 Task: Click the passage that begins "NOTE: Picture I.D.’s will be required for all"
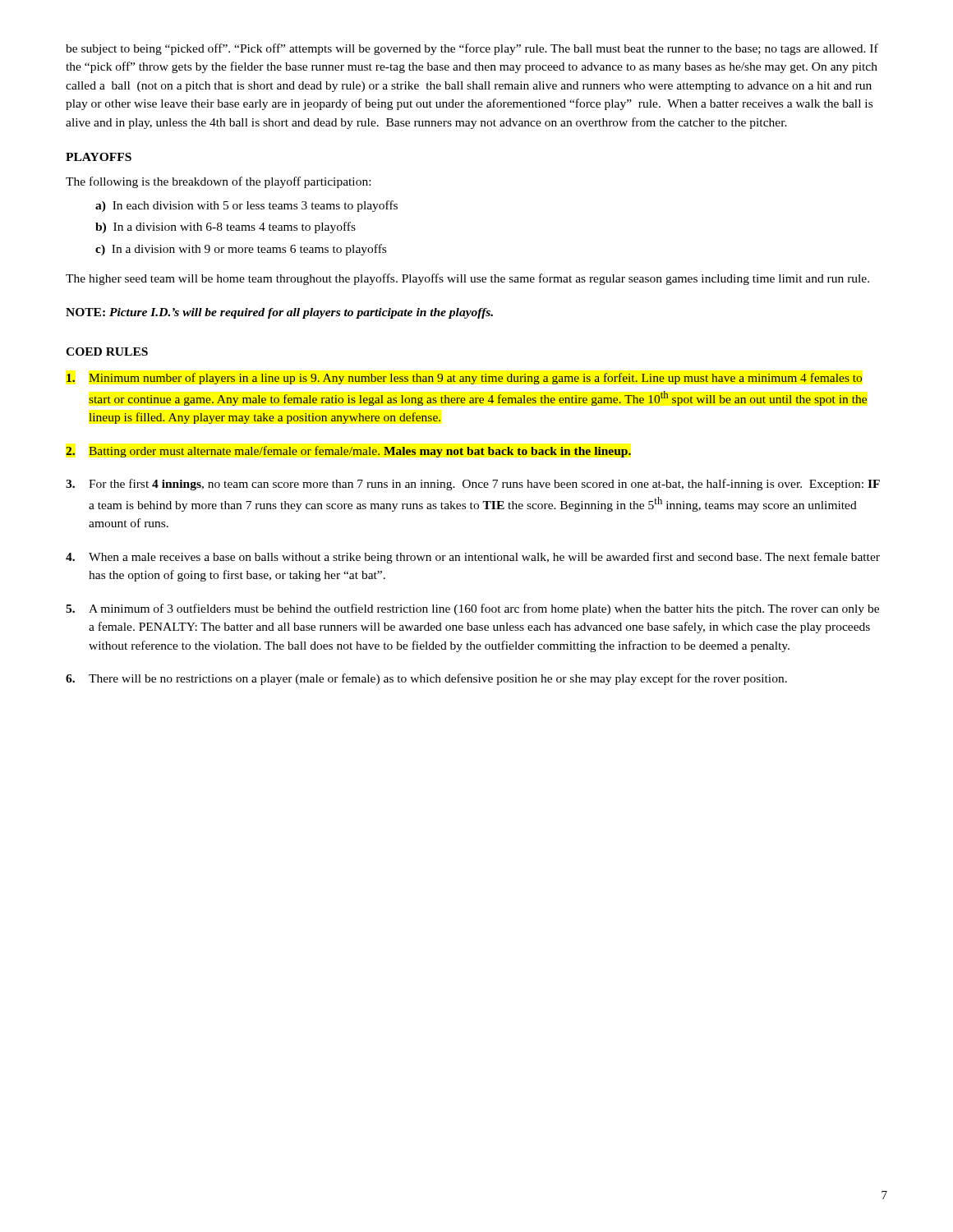tap(280, 311)
